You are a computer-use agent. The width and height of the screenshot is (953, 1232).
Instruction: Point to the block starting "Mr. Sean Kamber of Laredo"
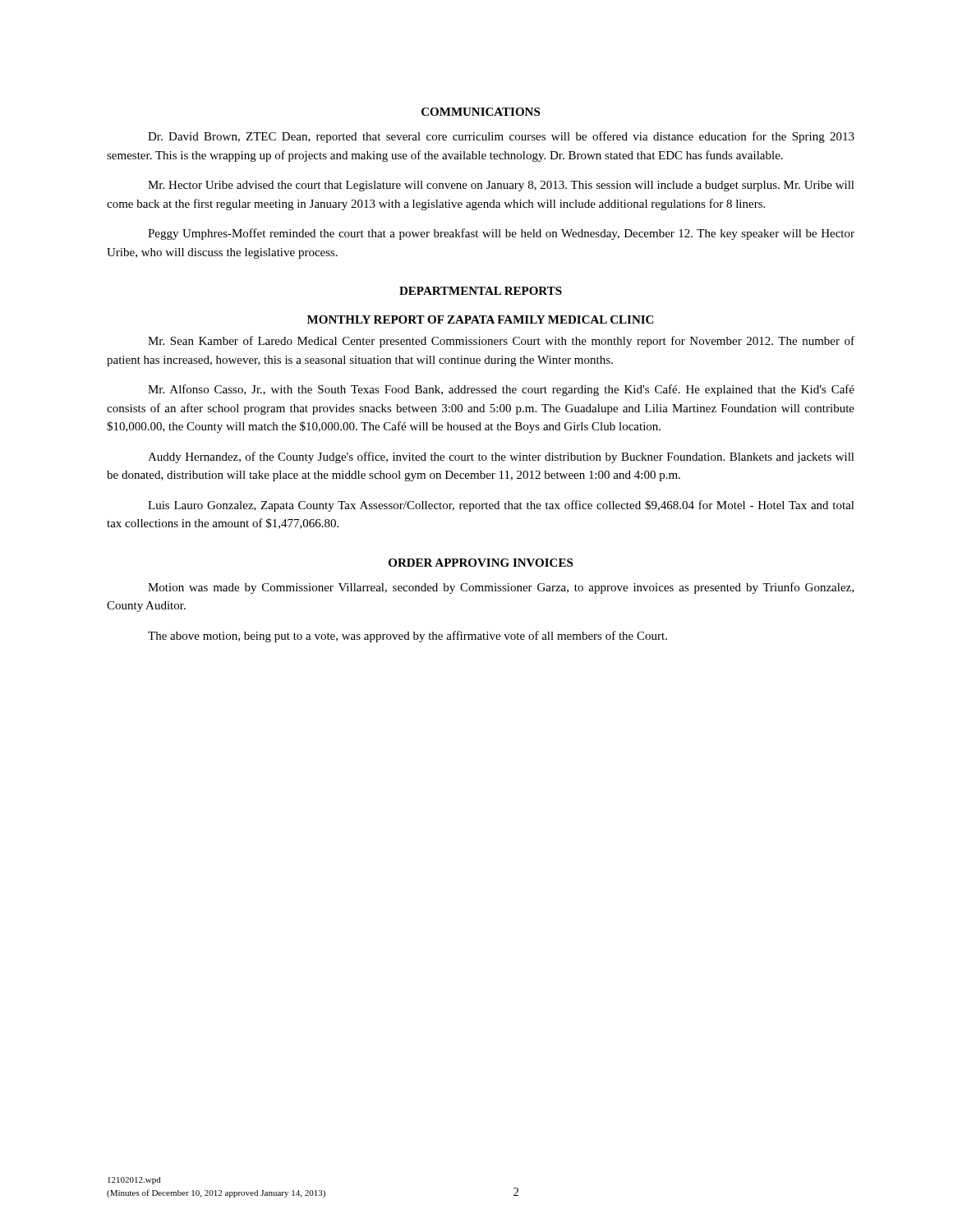(481, 350)
